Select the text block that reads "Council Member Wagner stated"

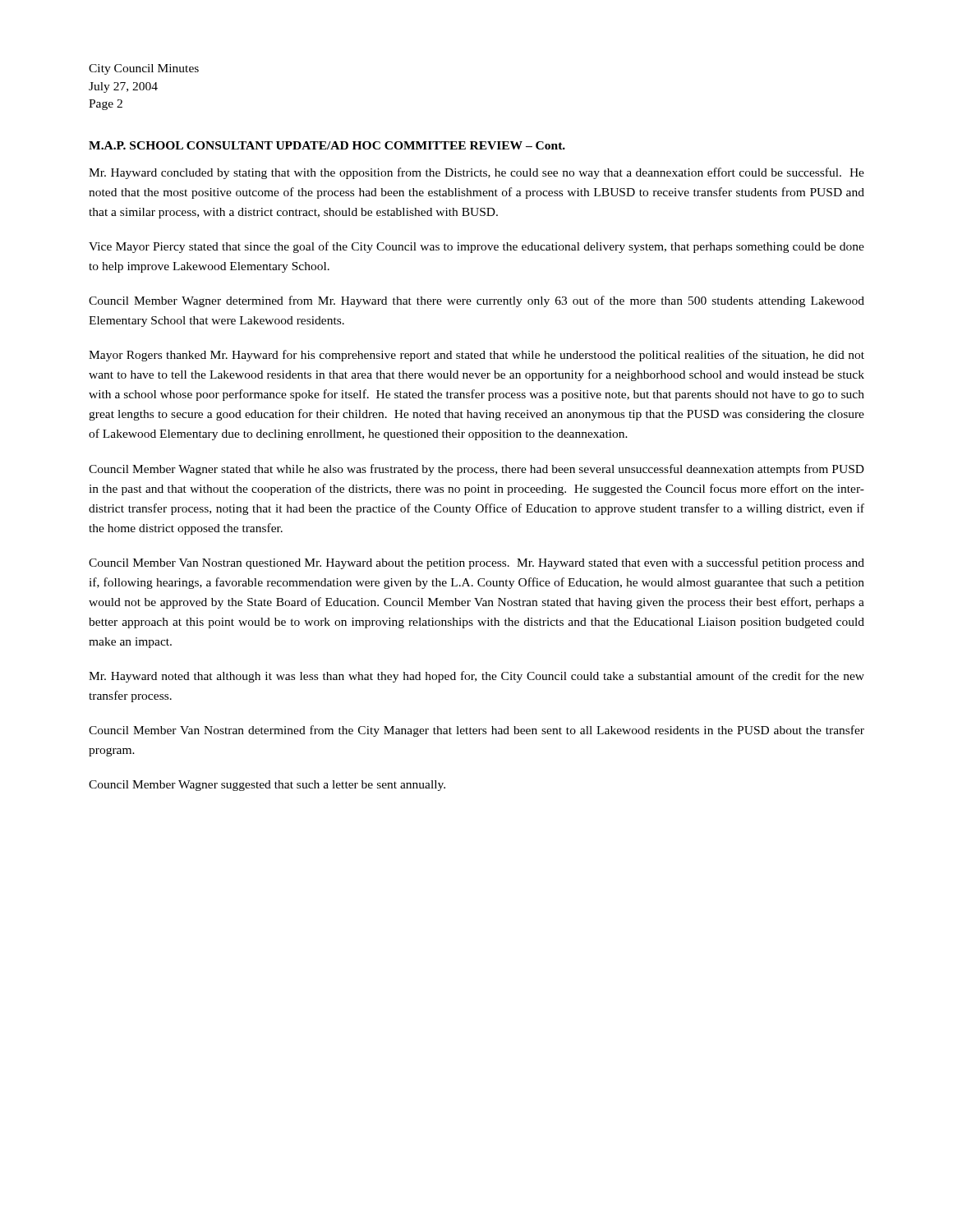[476, 498]
